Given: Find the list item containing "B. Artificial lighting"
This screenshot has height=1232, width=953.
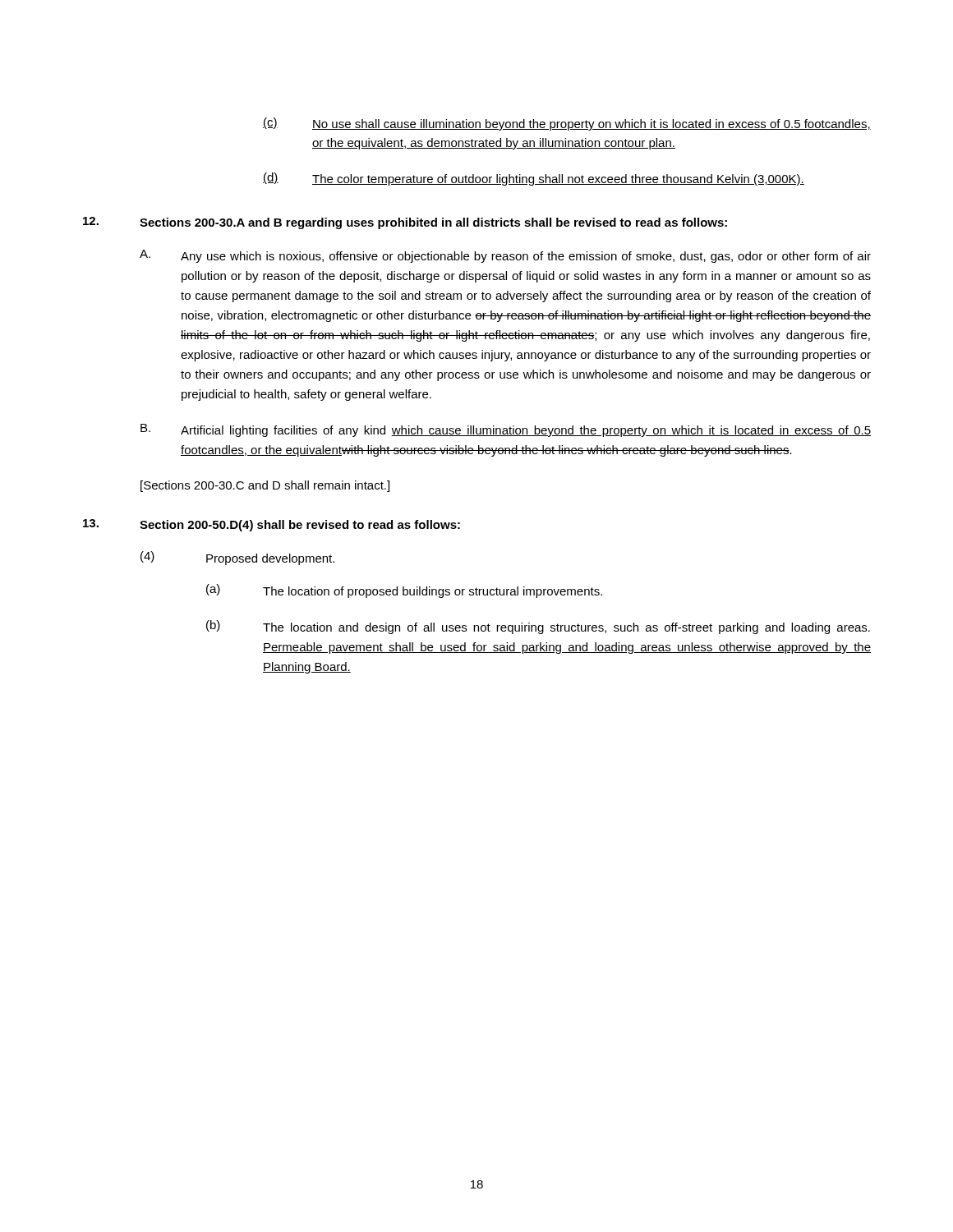Looking at the screenshot, I should point(505,440).
